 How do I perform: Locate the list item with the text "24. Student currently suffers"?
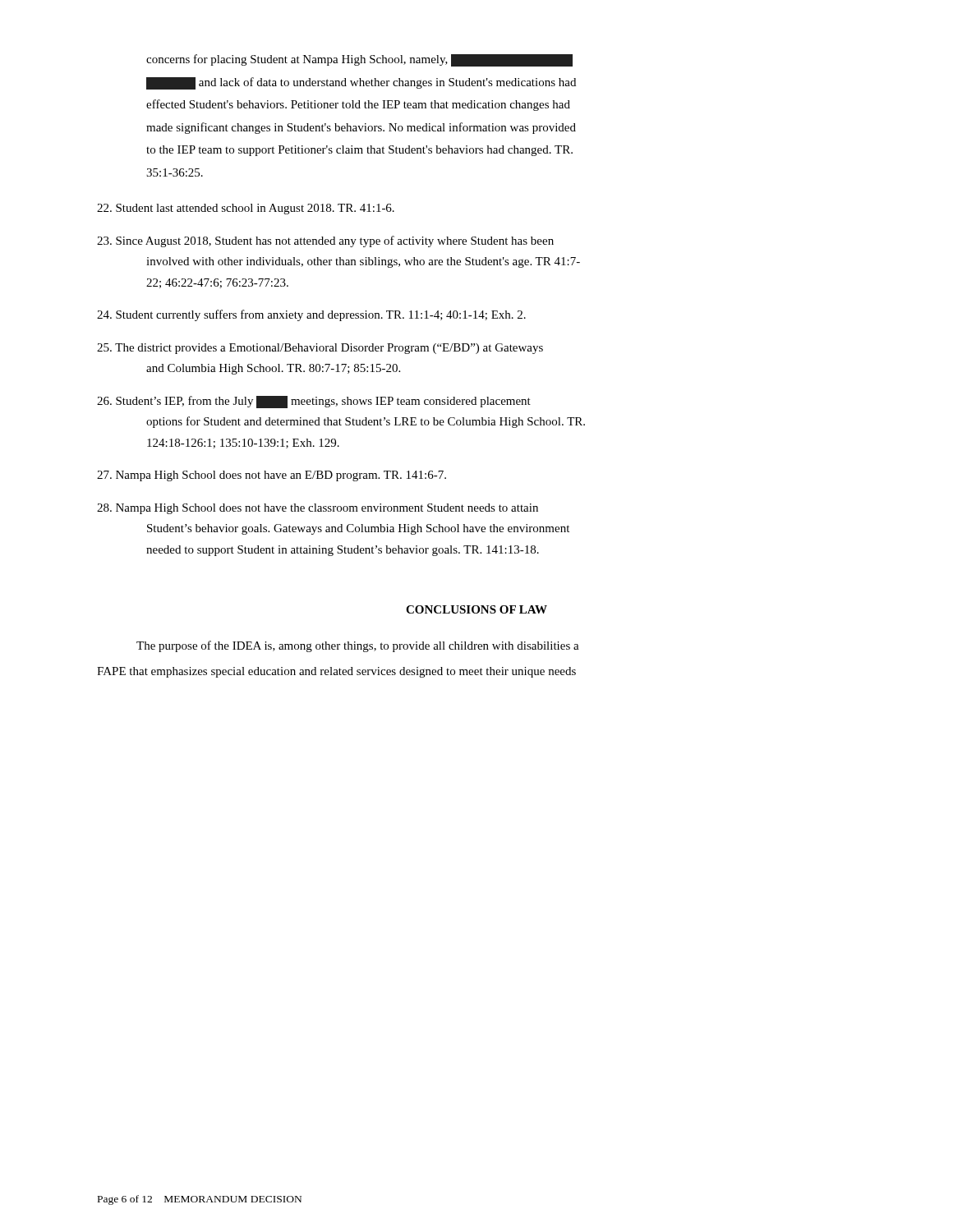476,315
